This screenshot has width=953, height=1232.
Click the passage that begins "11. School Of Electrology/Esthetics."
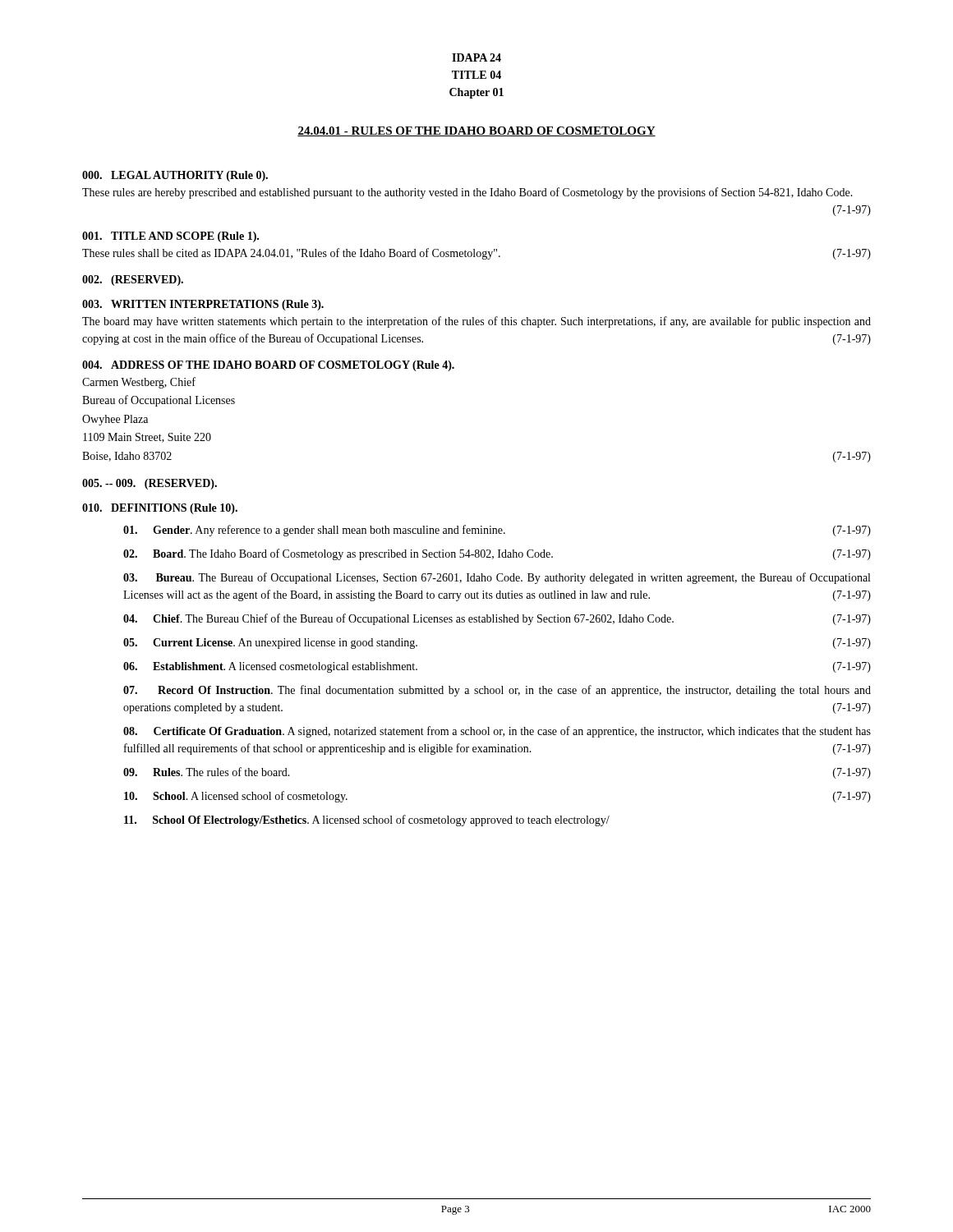coord(366,820)
